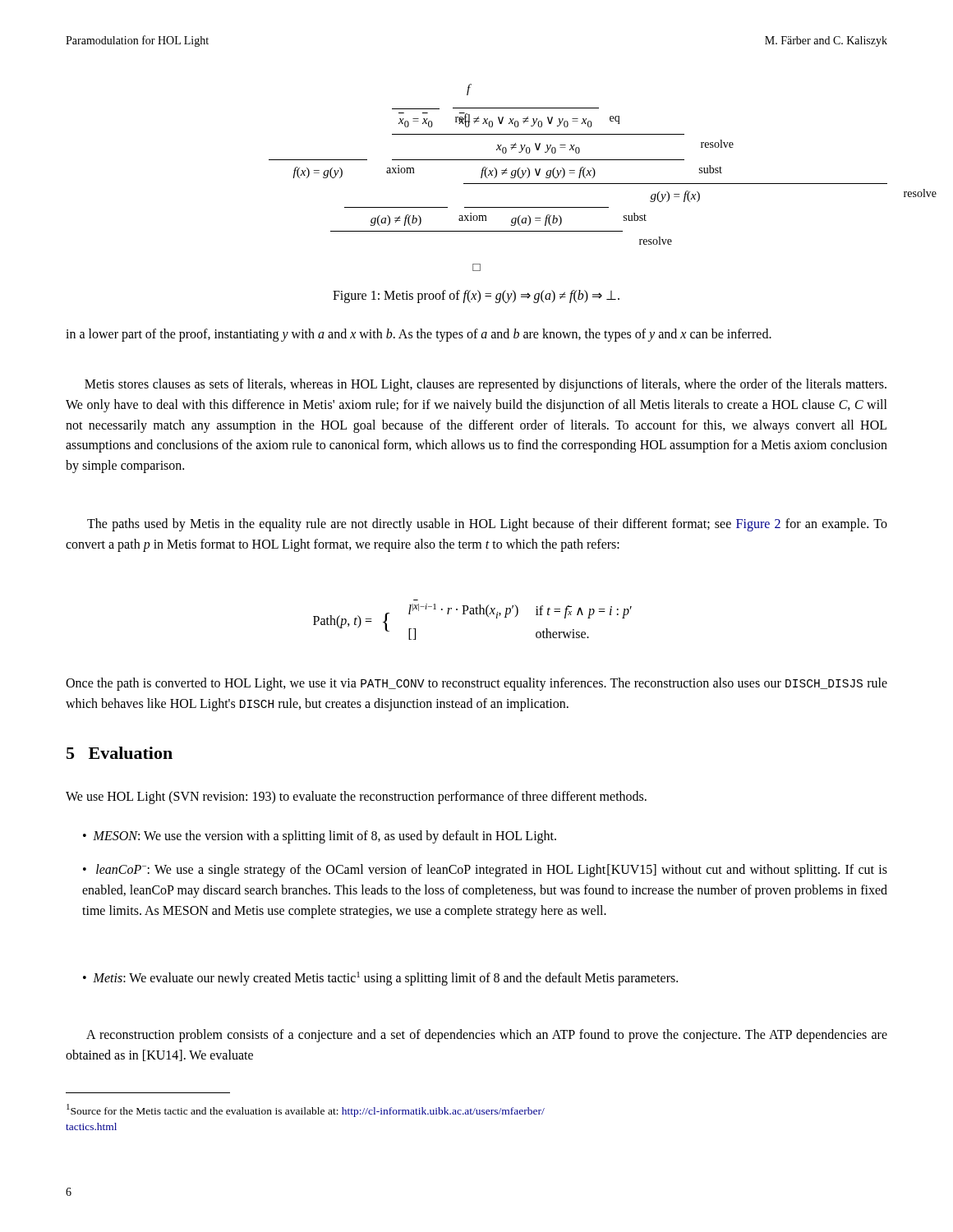
Task: Find the region starting "1Source for the Metis tactic and the evaluation"
Action: click(x=305, y=1117)
